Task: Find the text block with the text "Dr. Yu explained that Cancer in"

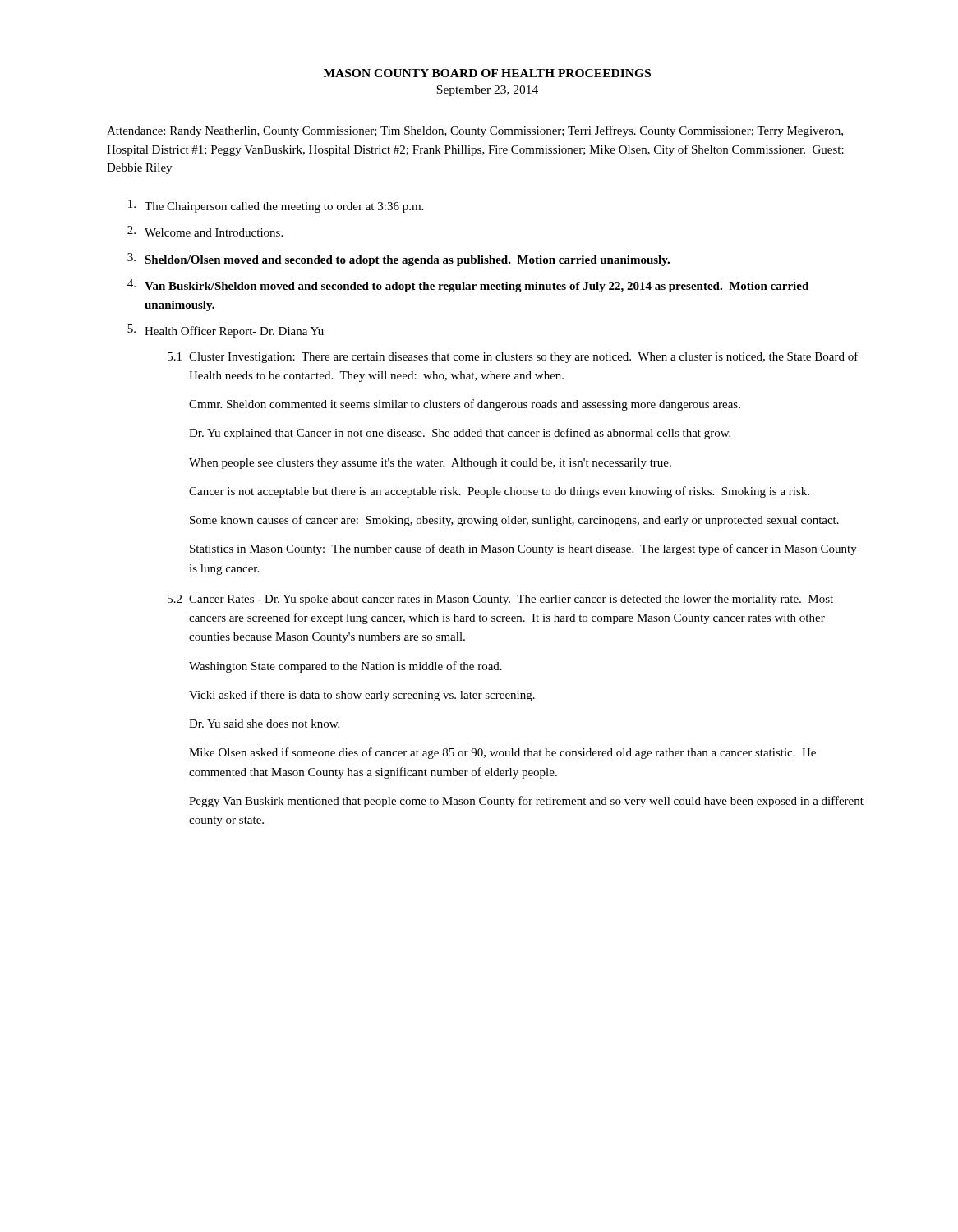Action: (460, 433)
